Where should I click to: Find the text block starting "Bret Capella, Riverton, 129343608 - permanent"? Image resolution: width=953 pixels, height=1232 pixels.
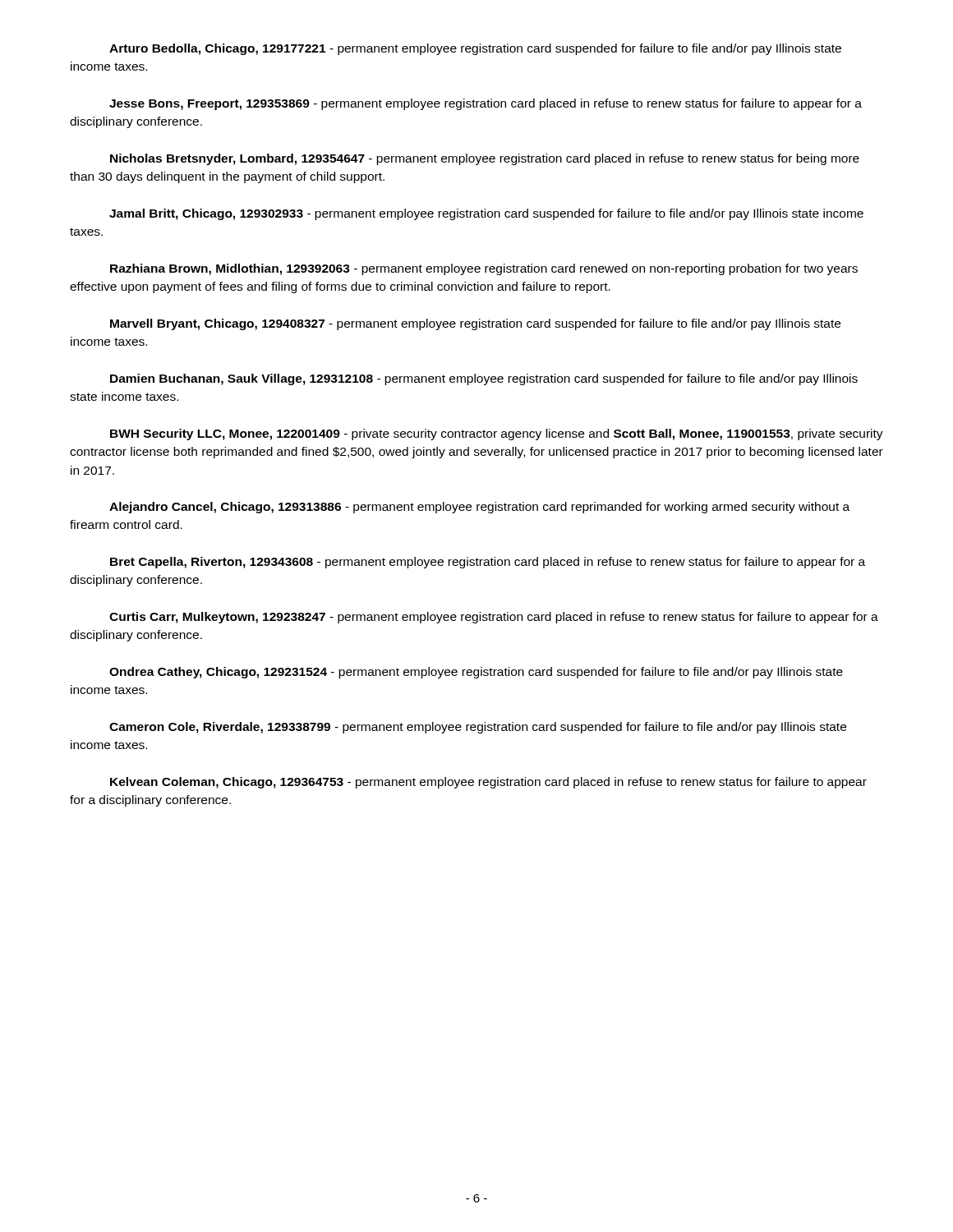[x=476, y=571]
